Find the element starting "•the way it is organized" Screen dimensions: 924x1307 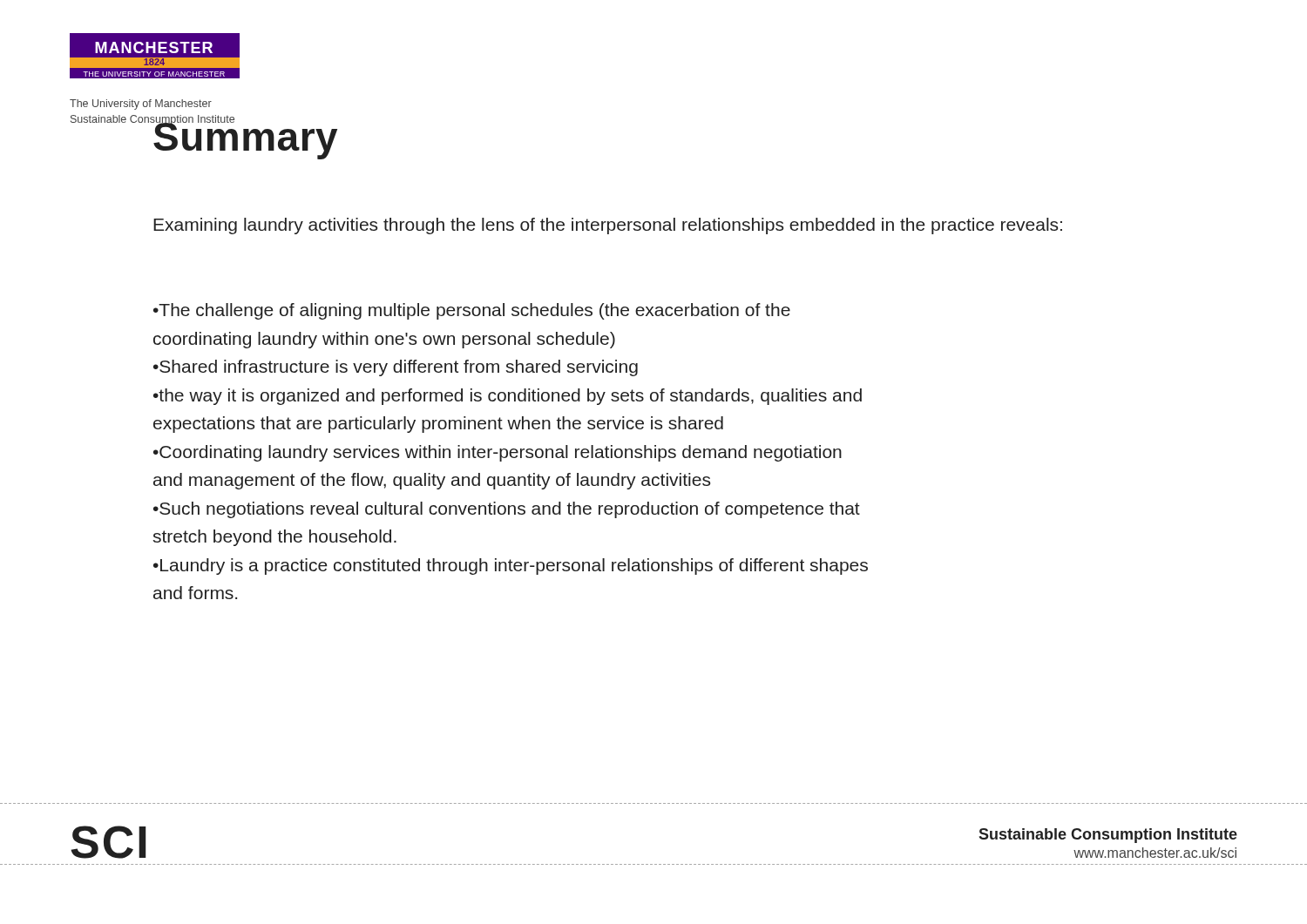(x=508, y=409)
